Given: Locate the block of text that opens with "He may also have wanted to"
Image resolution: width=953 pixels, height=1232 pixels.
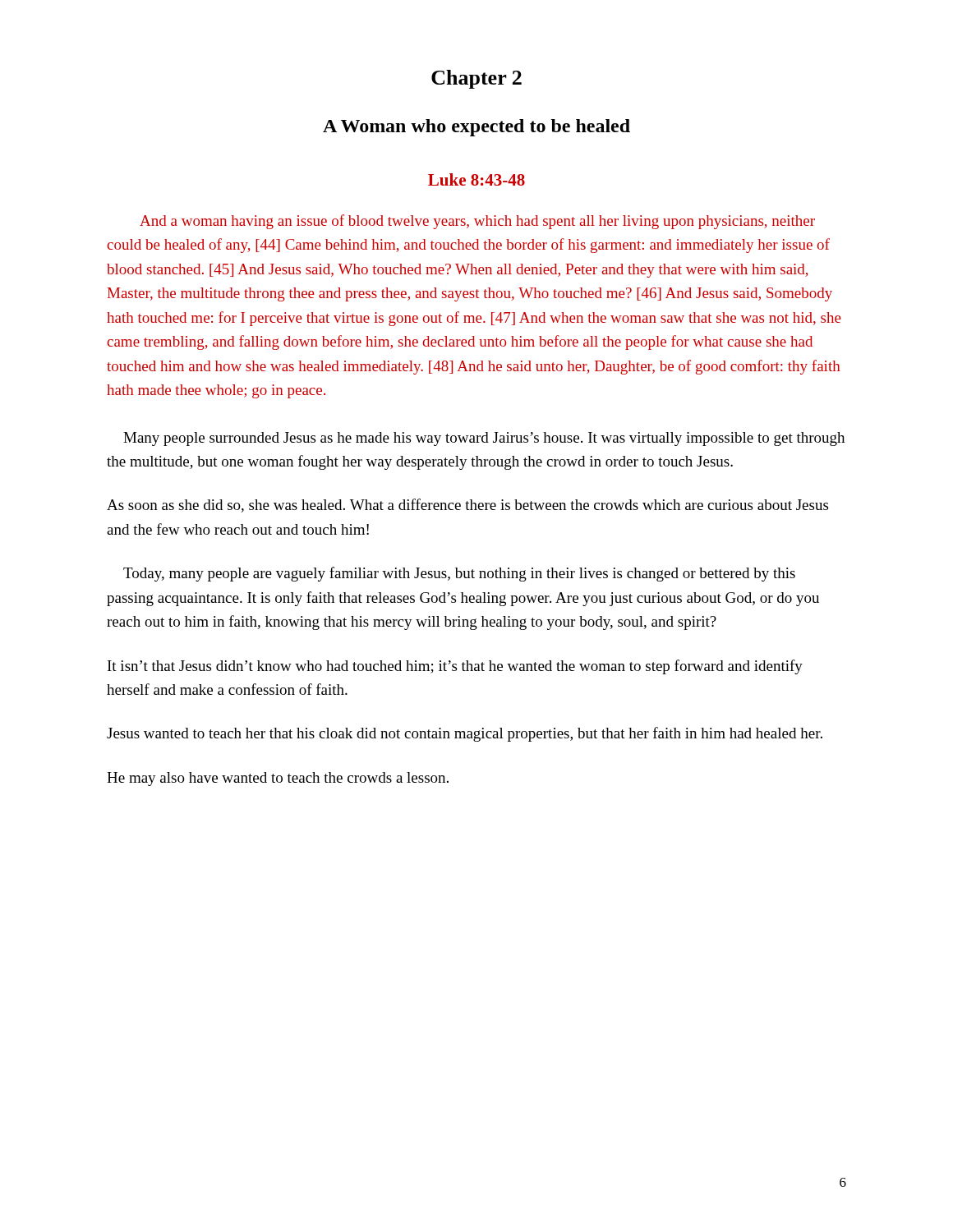Looking at the screenshot, I should click(278, 777).
